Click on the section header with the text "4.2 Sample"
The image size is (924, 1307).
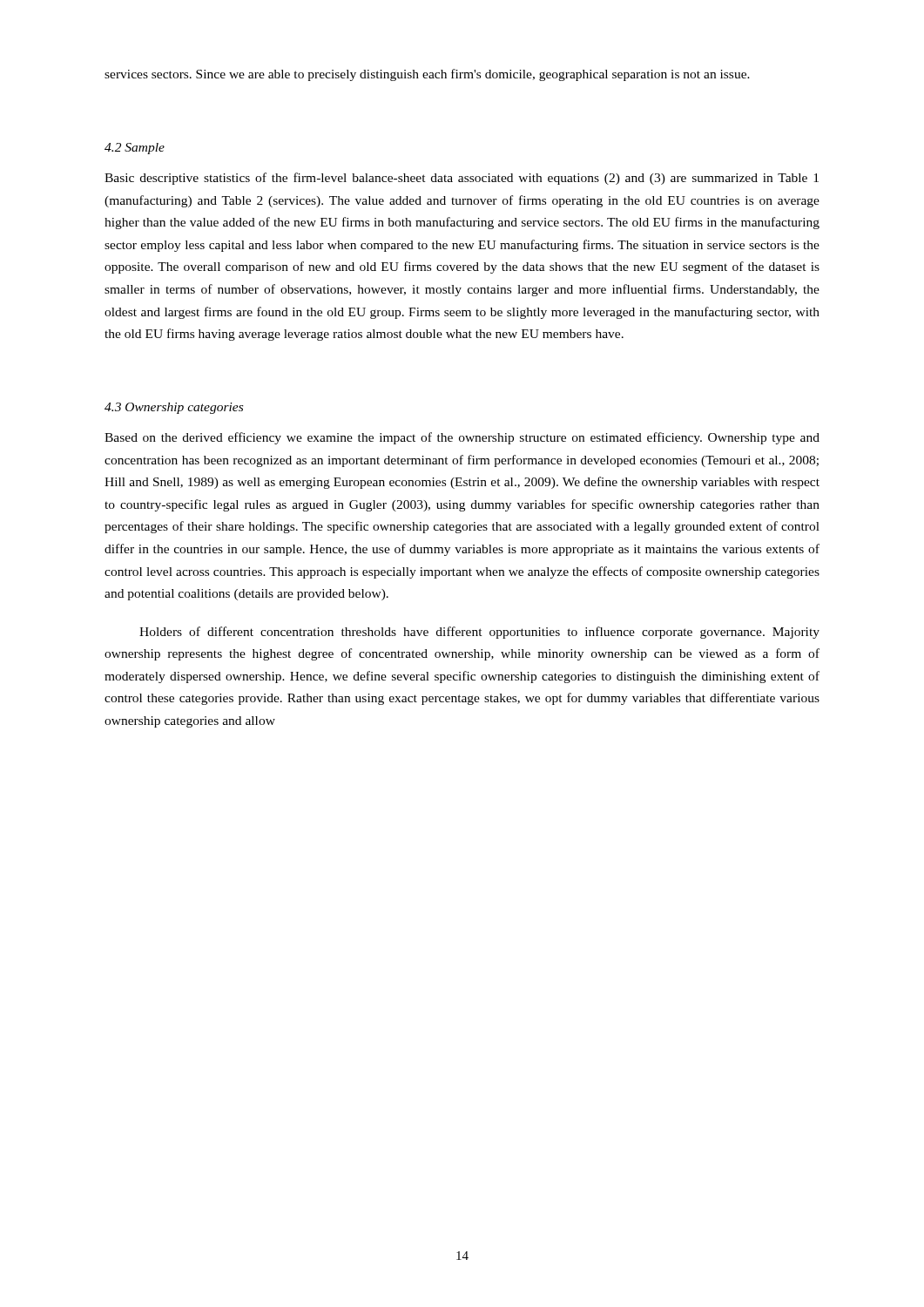134,146
